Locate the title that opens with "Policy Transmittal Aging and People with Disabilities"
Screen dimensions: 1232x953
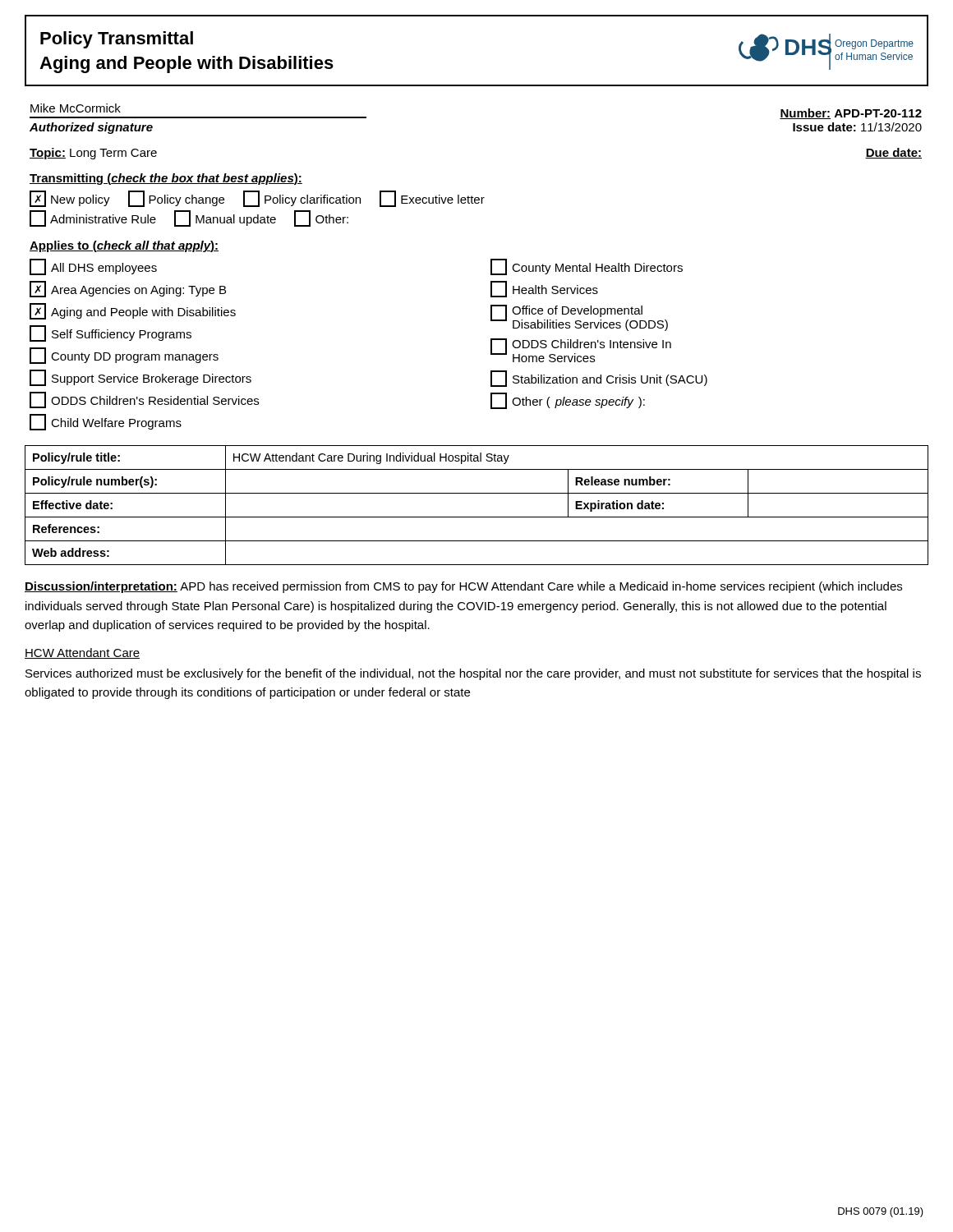tap(180, 56)
